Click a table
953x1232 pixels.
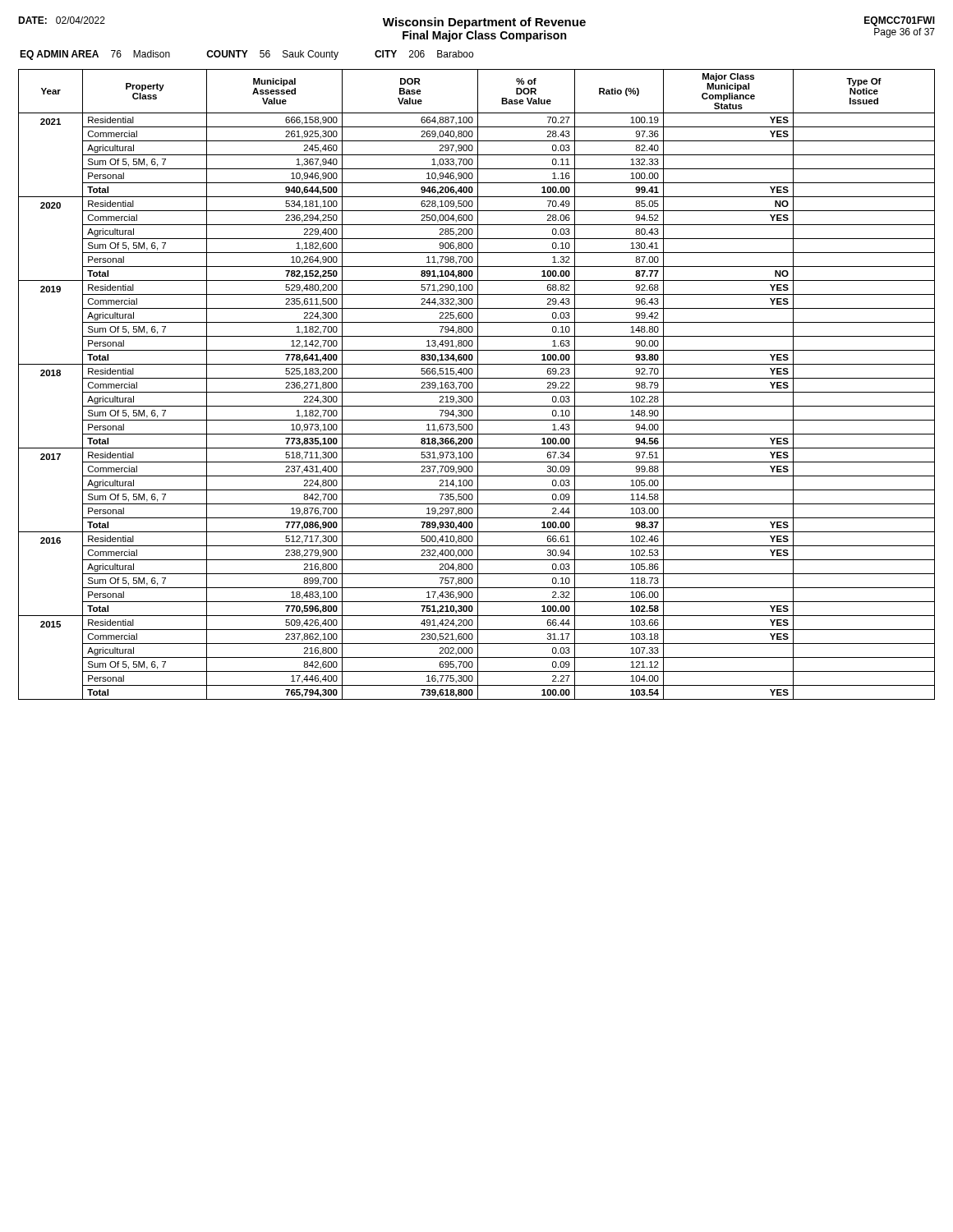point(476,384)
